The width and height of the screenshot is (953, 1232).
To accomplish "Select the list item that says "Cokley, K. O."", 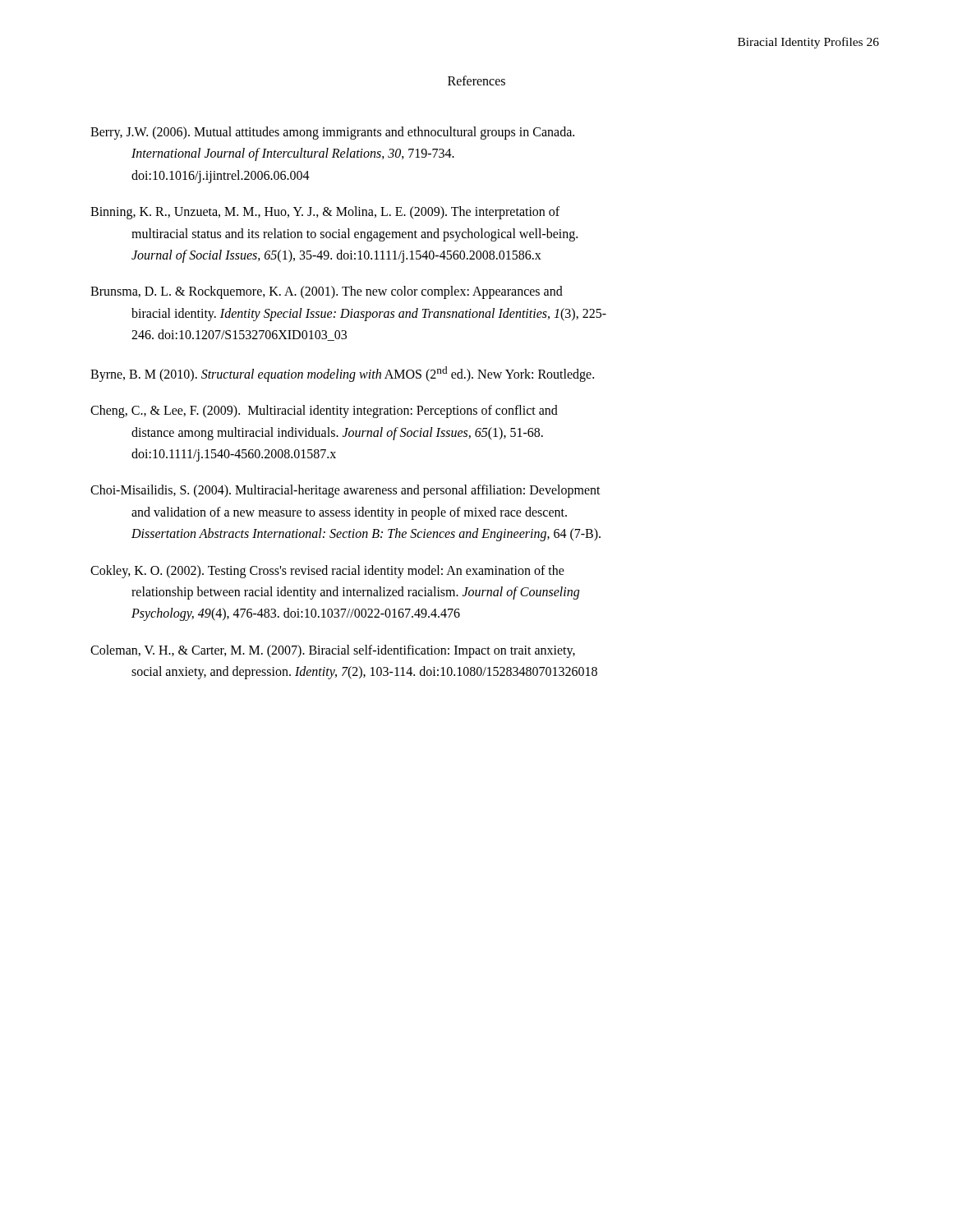I will tap(485, 592).
